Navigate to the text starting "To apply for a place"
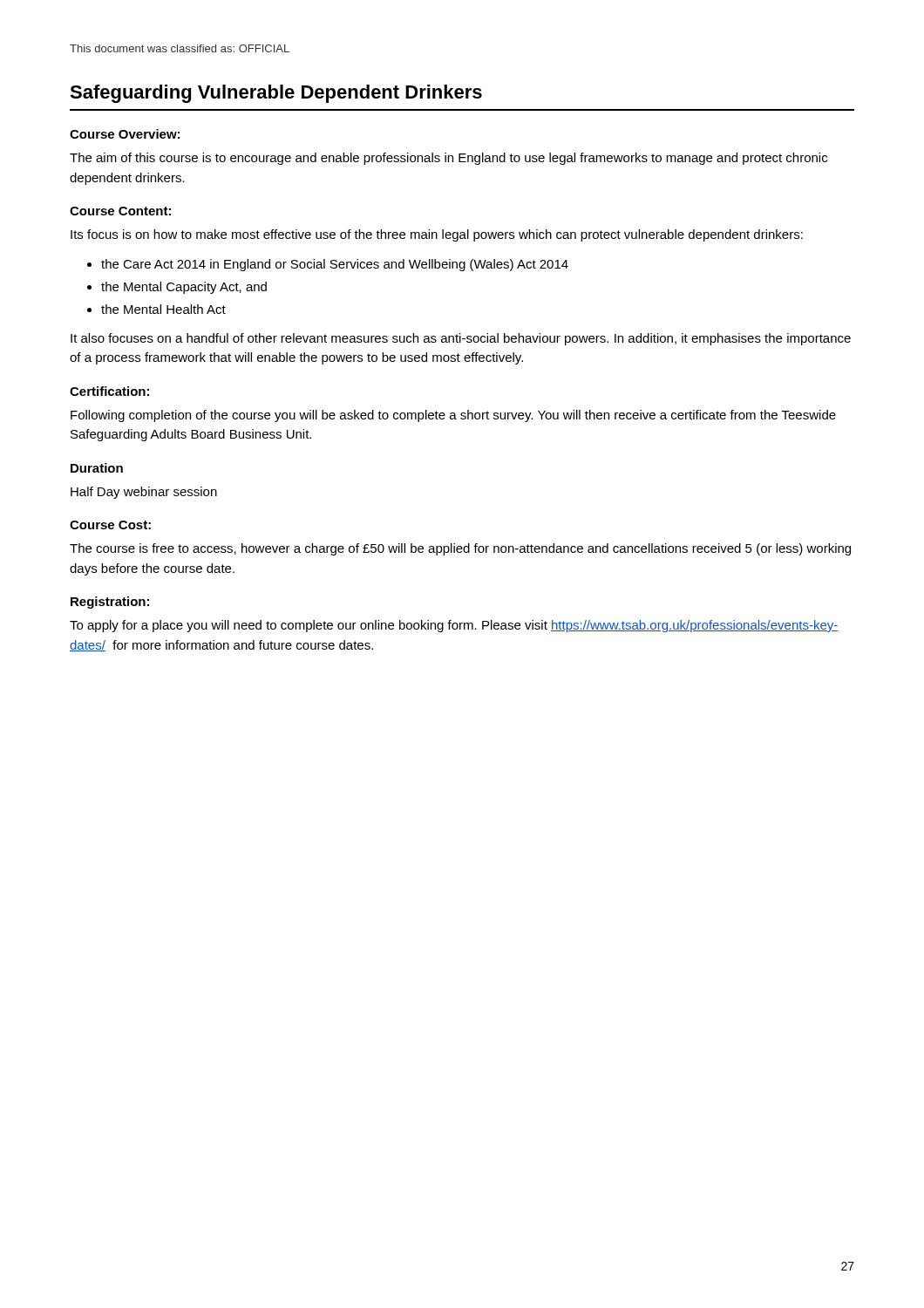The height and width of the screenshot is (1308, 924). (x=454, y=635)
